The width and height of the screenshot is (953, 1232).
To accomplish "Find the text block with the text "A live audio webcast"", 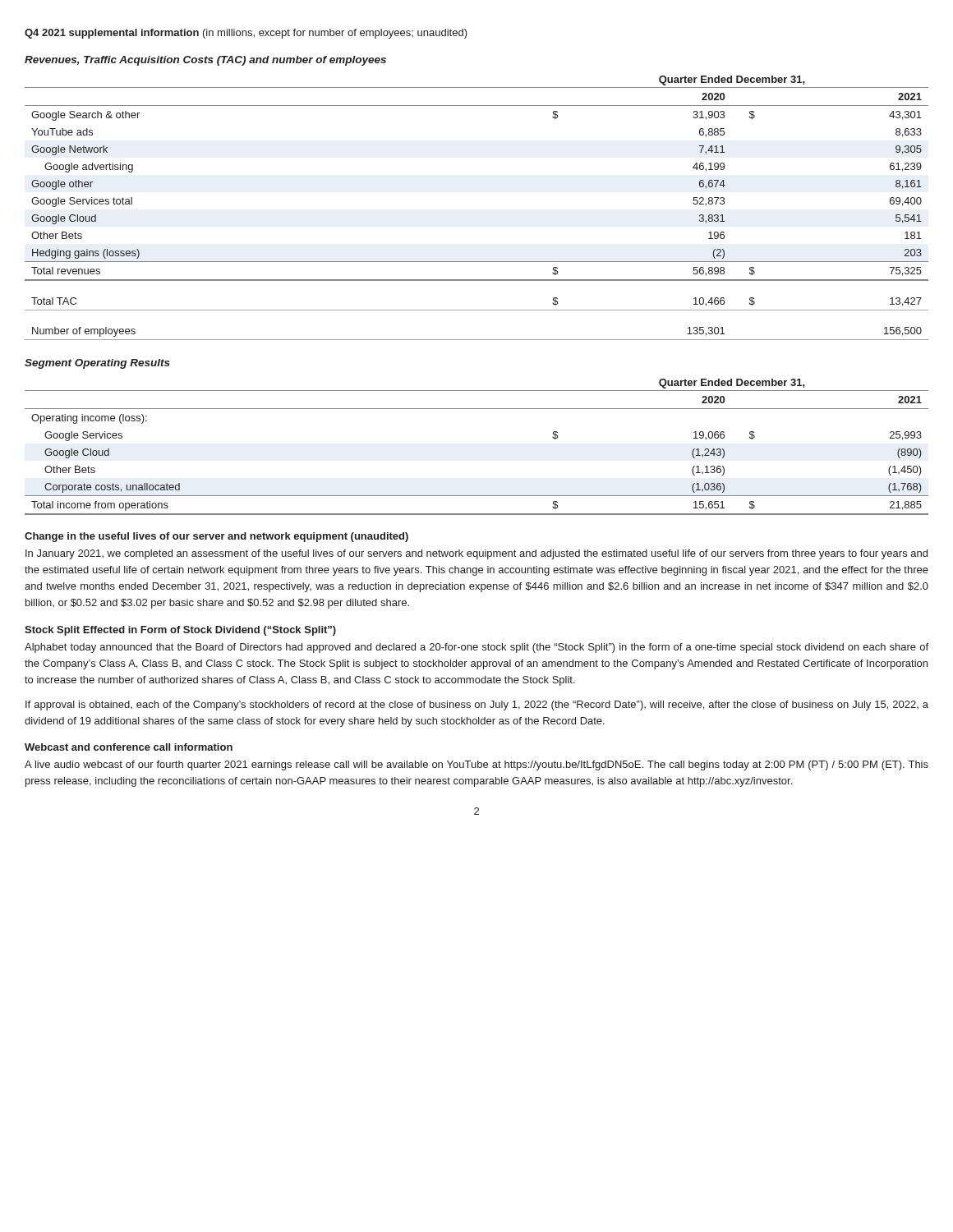I will pyautogui.click(x=476, y=773).
